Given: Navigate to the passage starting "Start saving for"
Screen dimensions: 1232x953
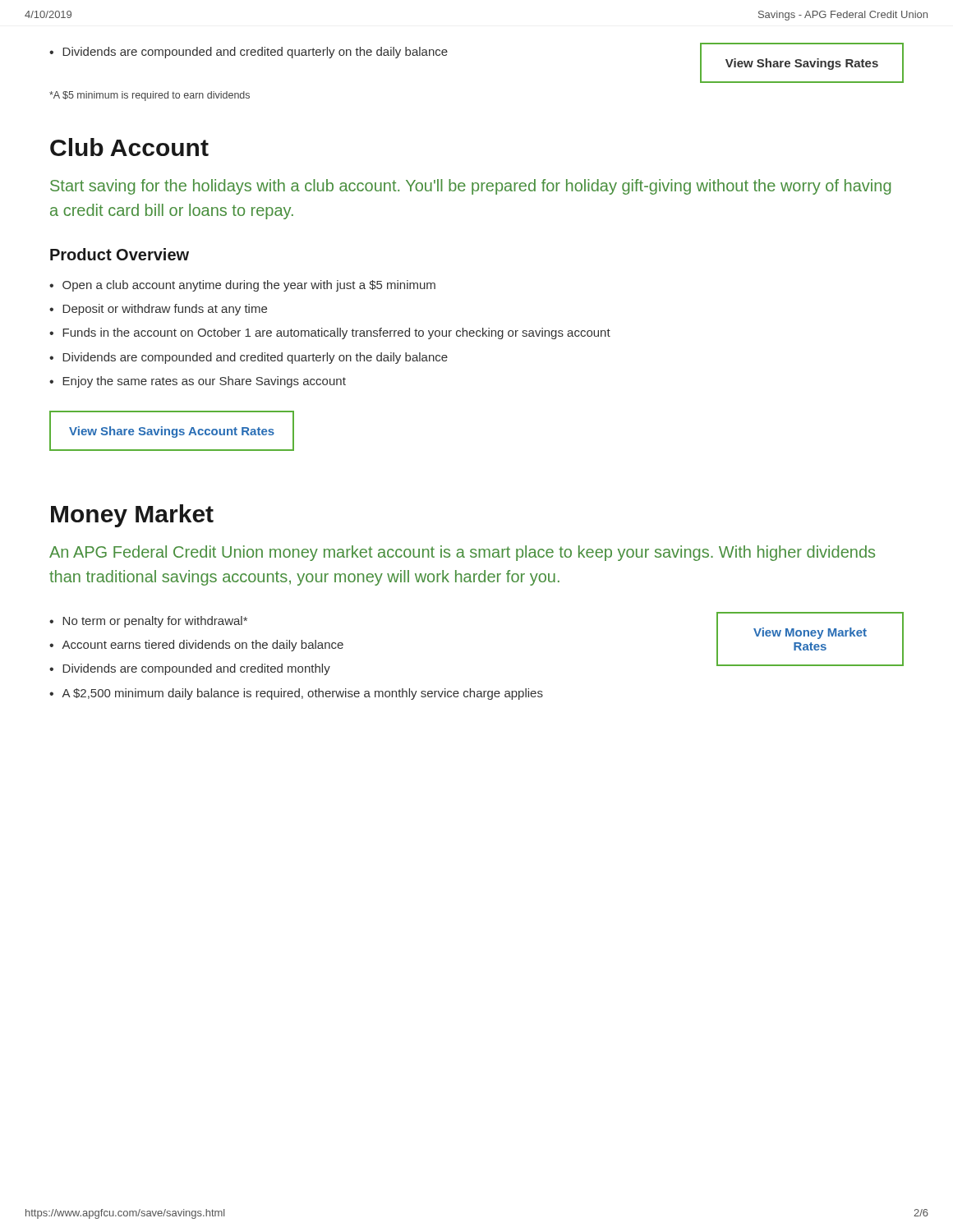Looking at the screenshot, I should coord(471,198).
